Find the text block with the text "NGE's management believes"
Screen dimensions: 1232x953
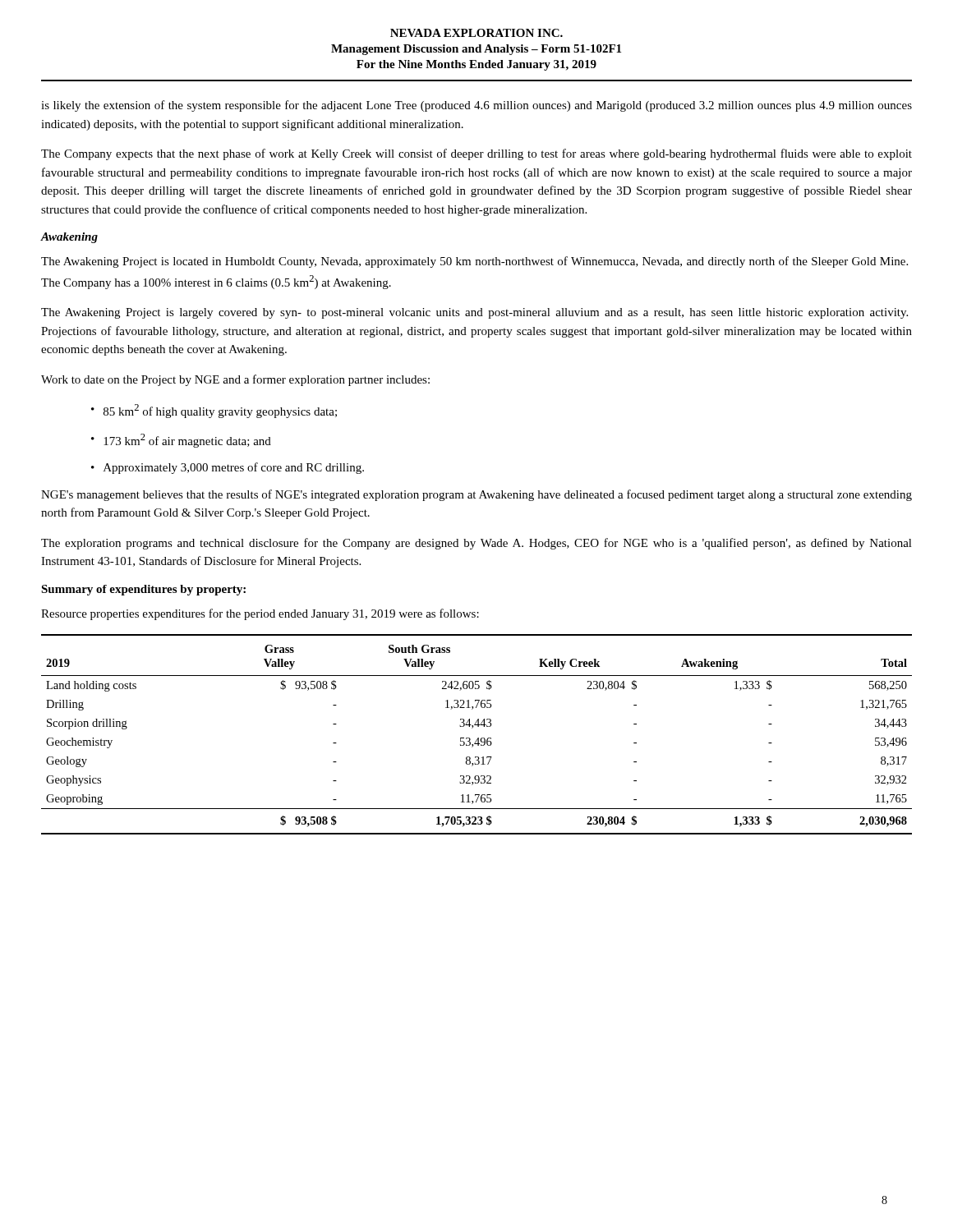(x=476, y=503)
